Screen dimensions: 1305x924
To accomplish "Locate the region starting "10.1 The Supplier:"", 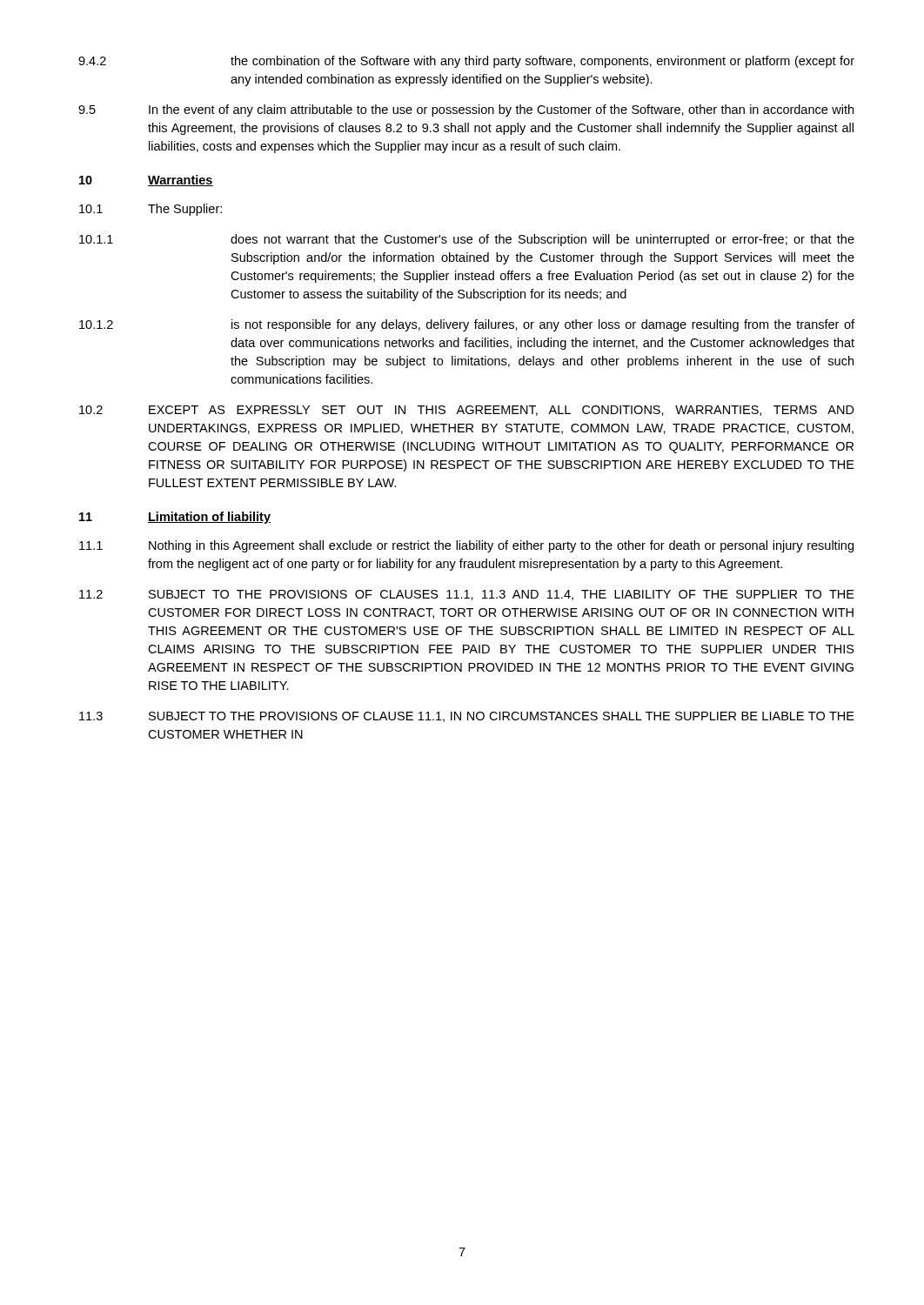I will [151, 210].
